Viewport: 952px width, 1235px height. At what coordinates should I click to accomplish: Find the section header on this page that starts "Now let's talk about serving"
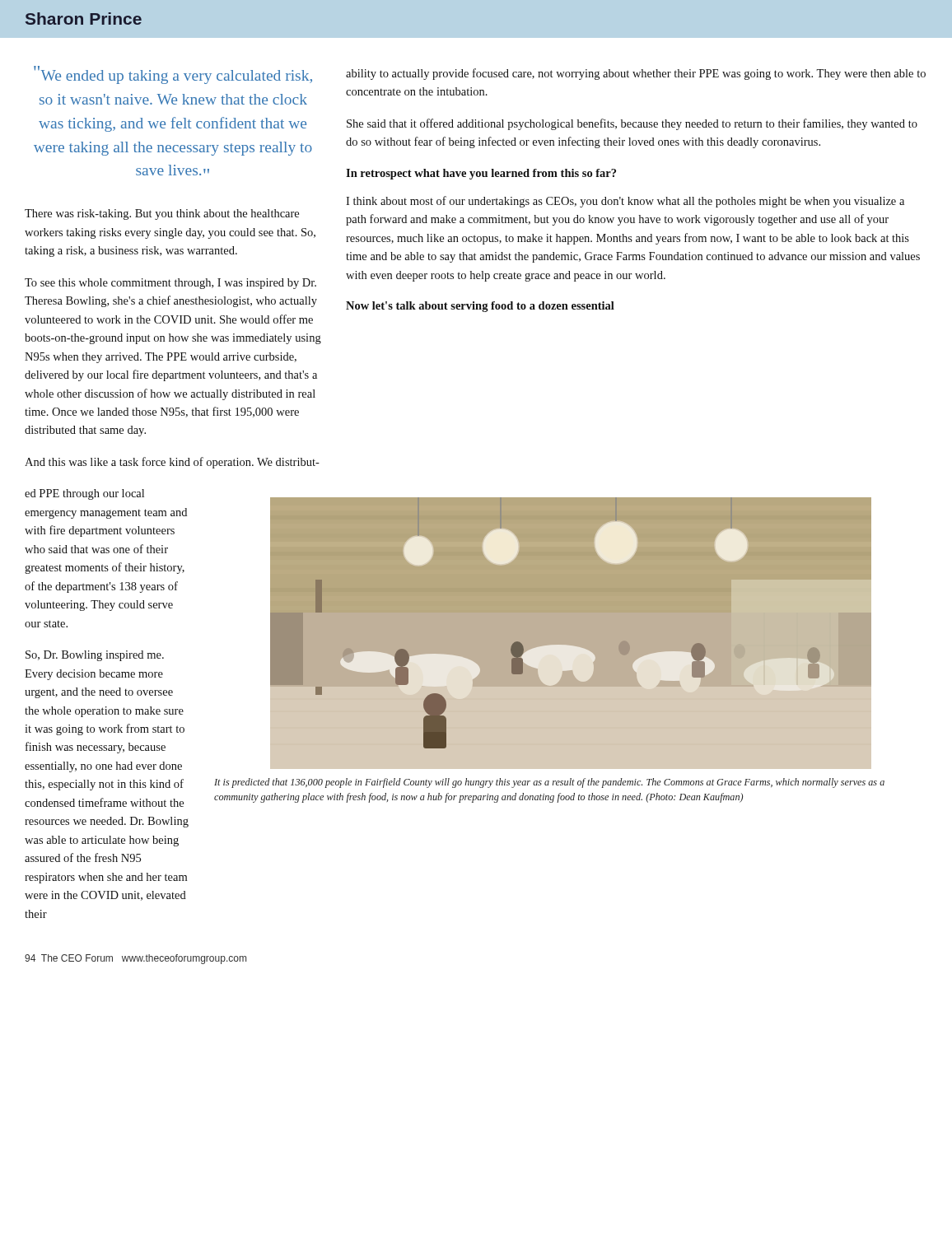[480, 306]
